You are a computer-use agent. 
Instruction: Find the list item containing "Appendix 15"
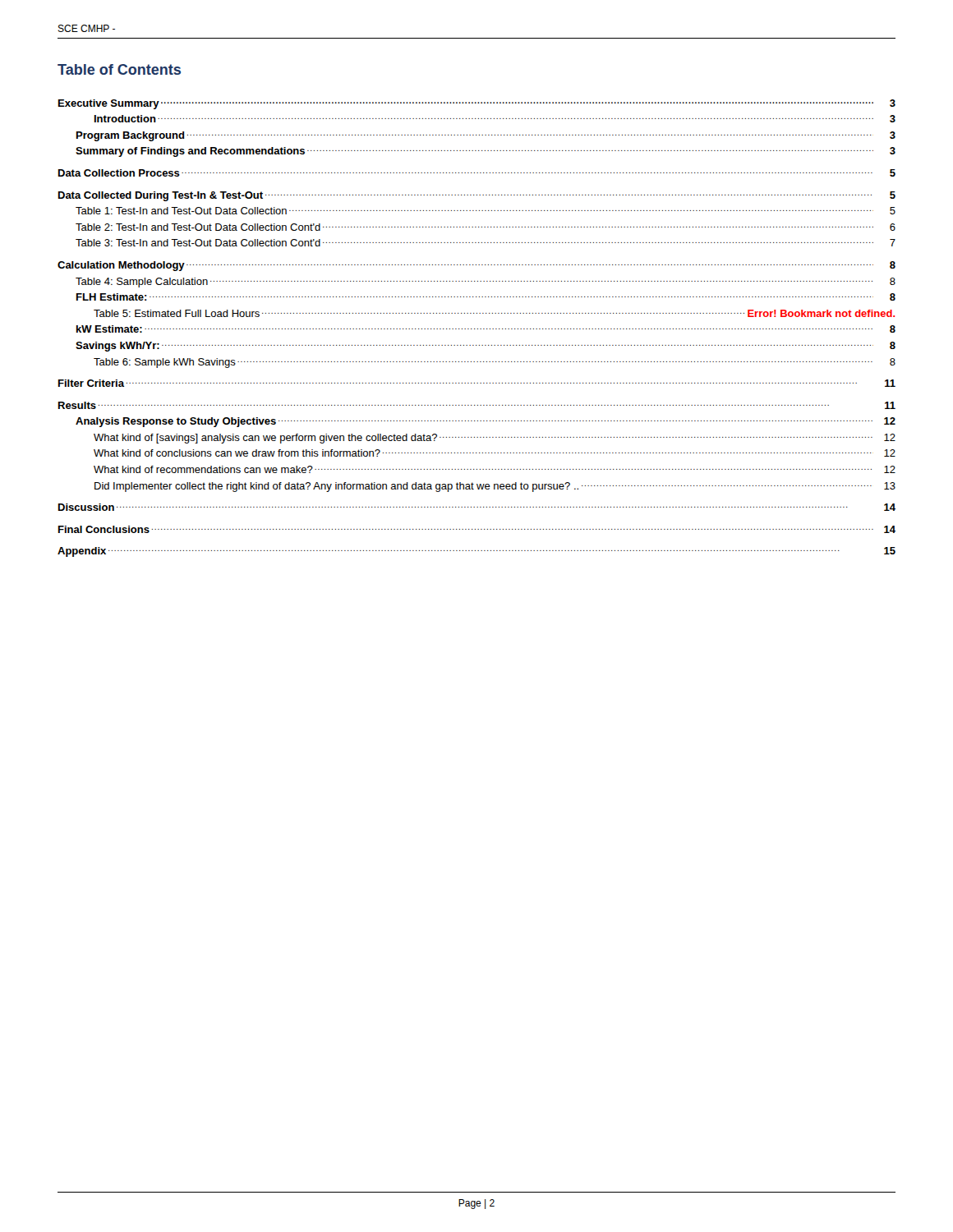coord(476,550)
